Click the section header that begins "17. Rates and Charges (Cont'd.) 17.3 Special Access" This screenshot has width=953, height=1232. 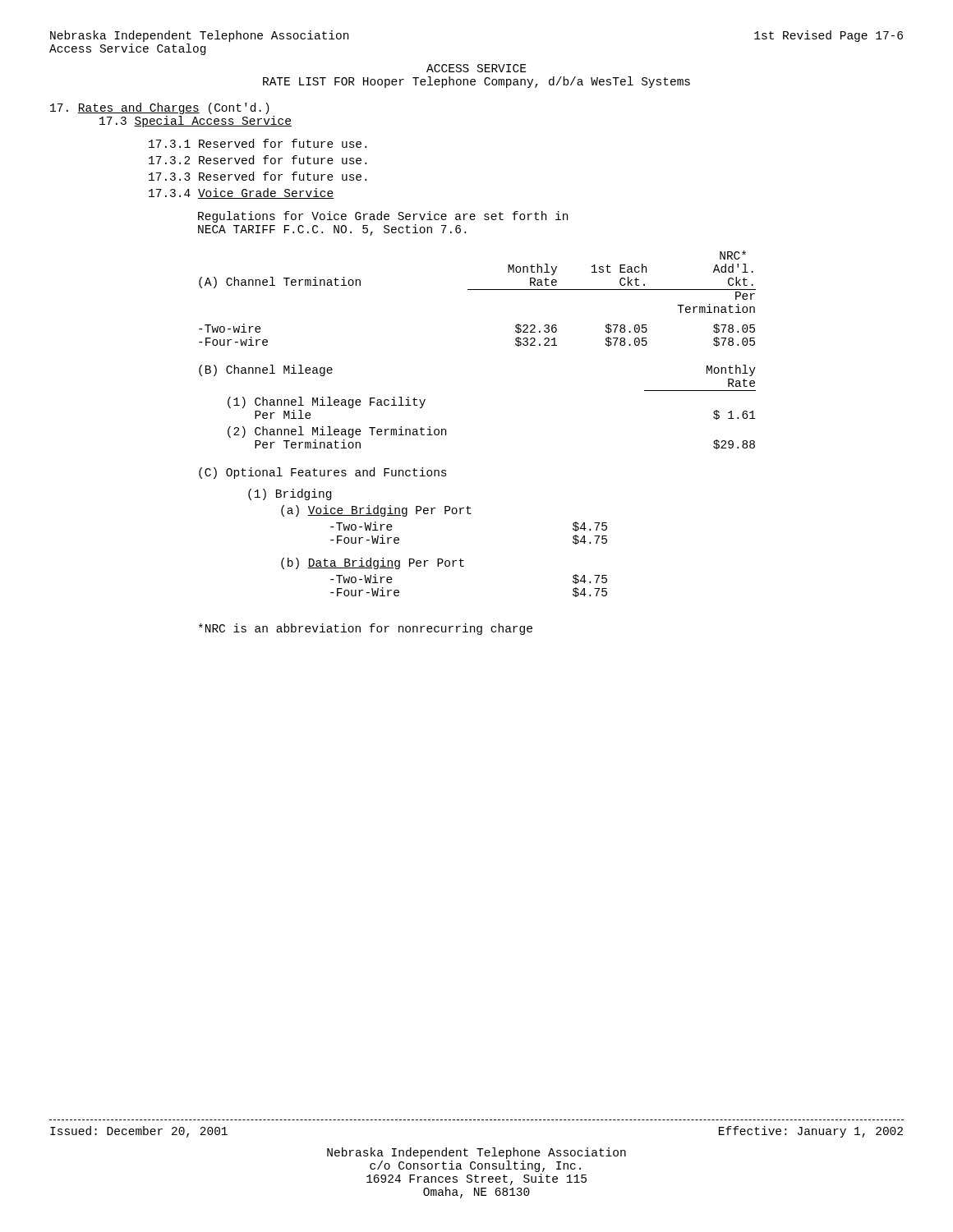coord(160,108)
